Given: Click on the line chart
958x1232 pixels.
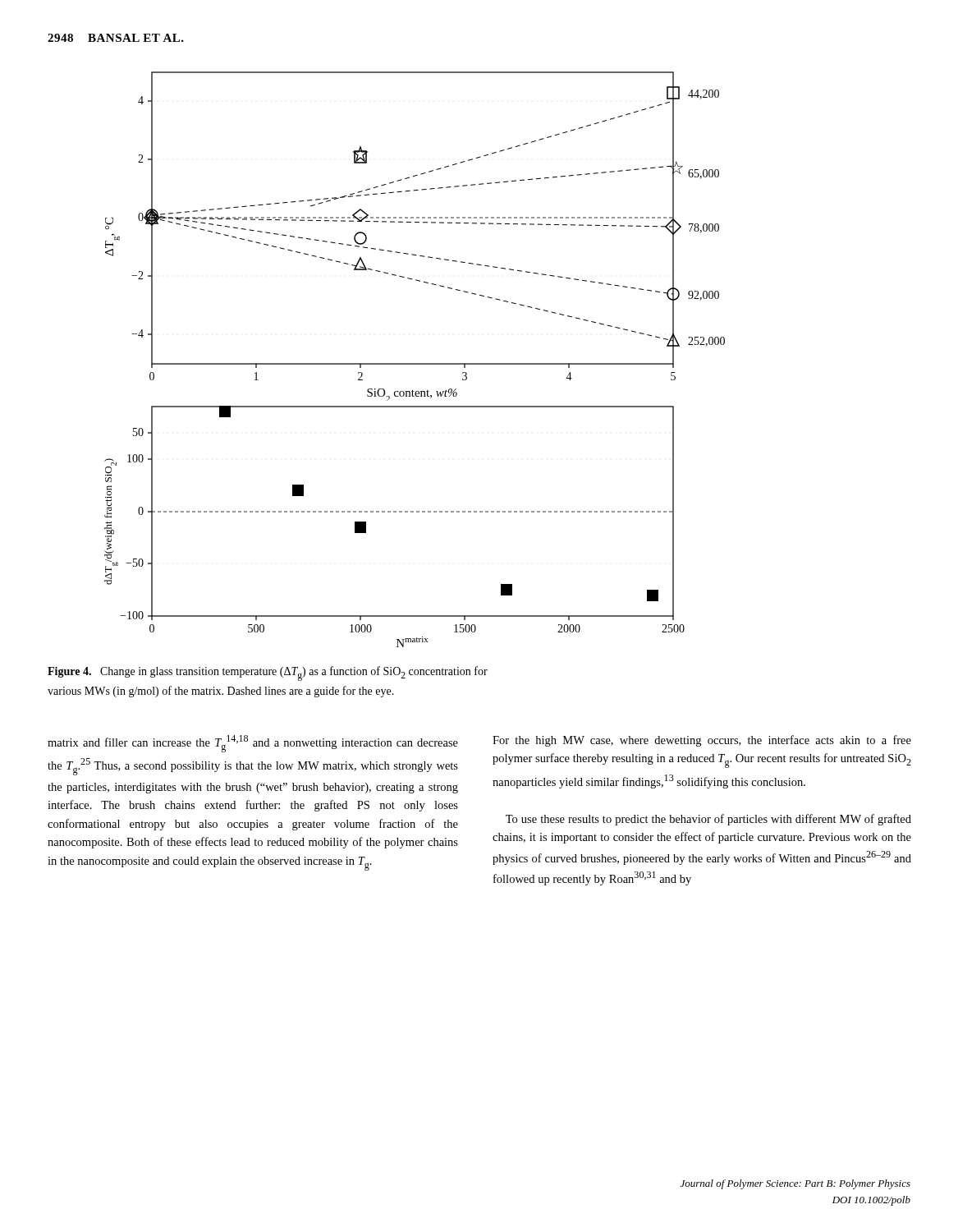Looking at the screenshot, I should click(456, 230).
